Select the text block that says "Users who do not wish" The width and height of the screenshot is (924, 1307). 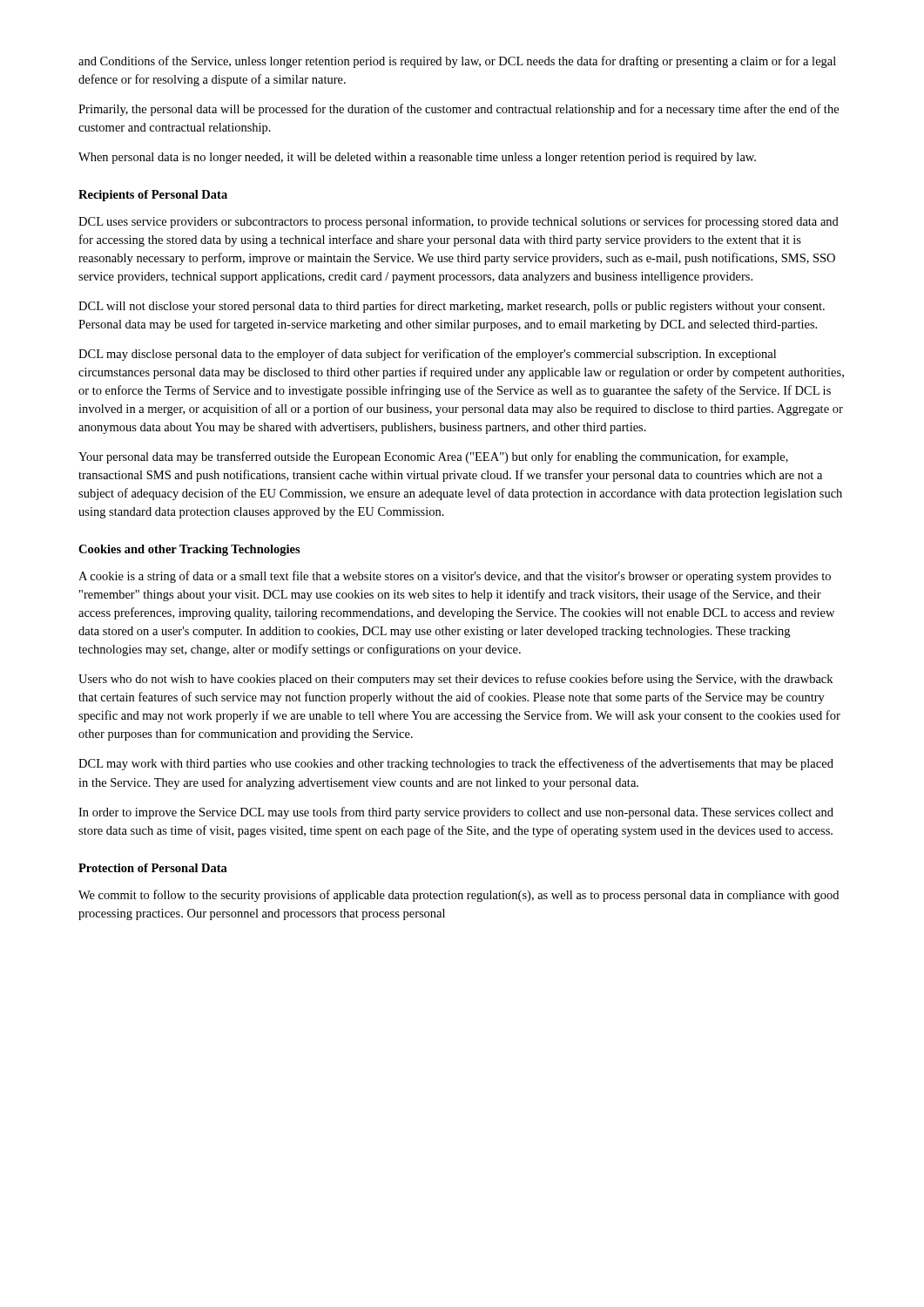(x=459, y=707)
